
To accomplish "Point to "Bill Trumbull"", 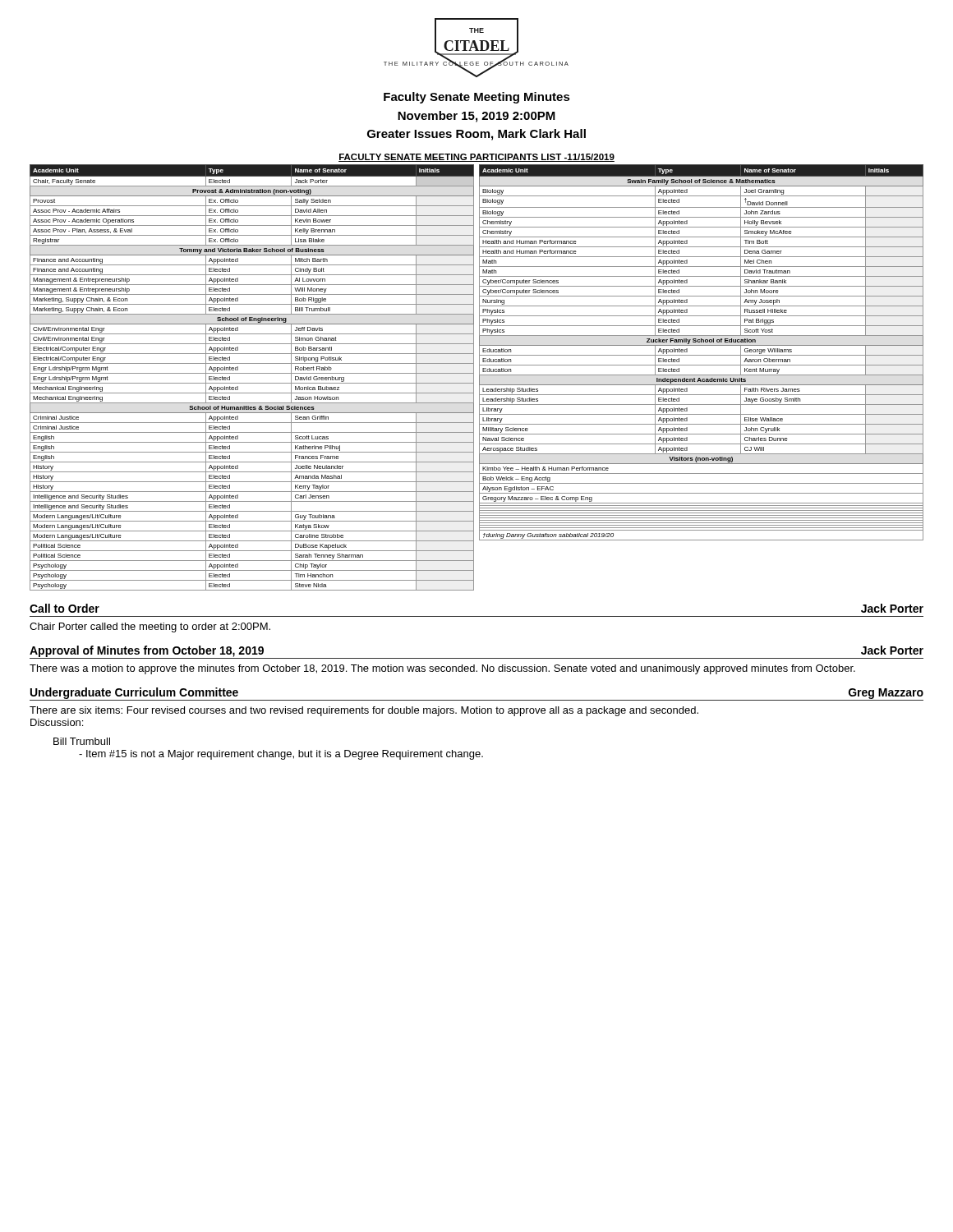I will click(82, 741).
